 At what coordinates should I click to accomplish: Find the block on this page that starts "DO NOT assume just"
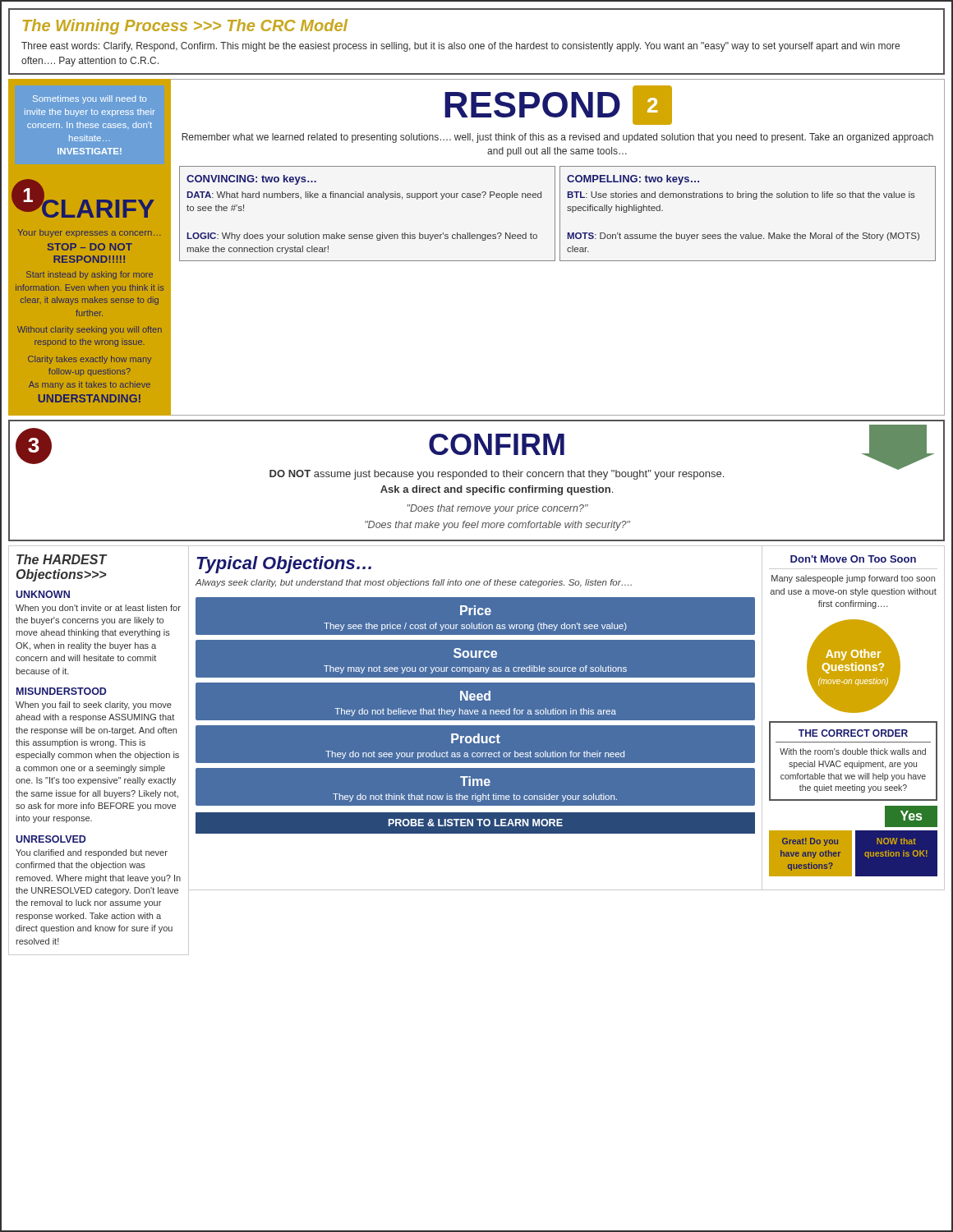(x=497, y=481)
